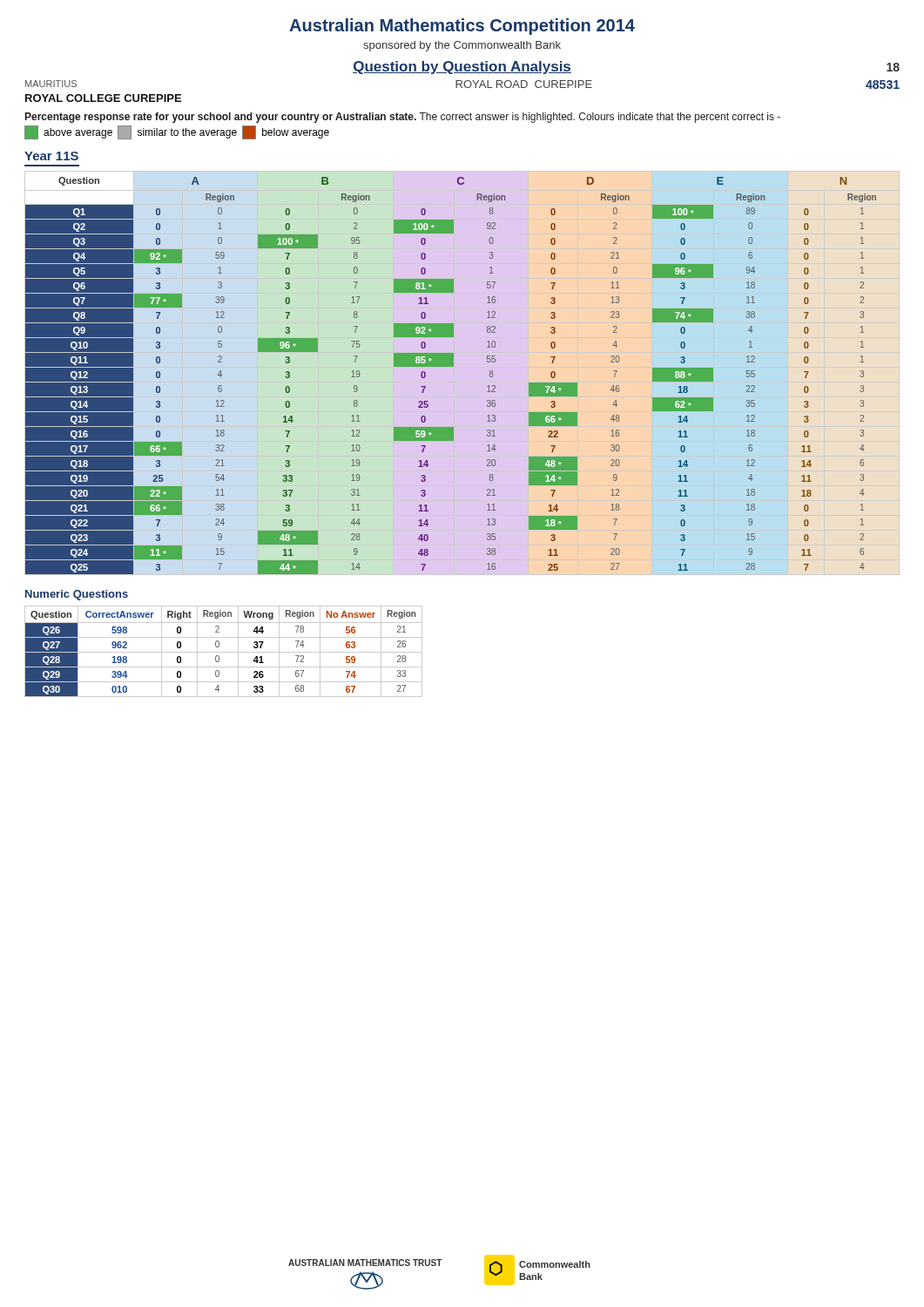Locate the passage starting "Percentage response rate for"
This screenshot has height=1307, width=924.
402,116
